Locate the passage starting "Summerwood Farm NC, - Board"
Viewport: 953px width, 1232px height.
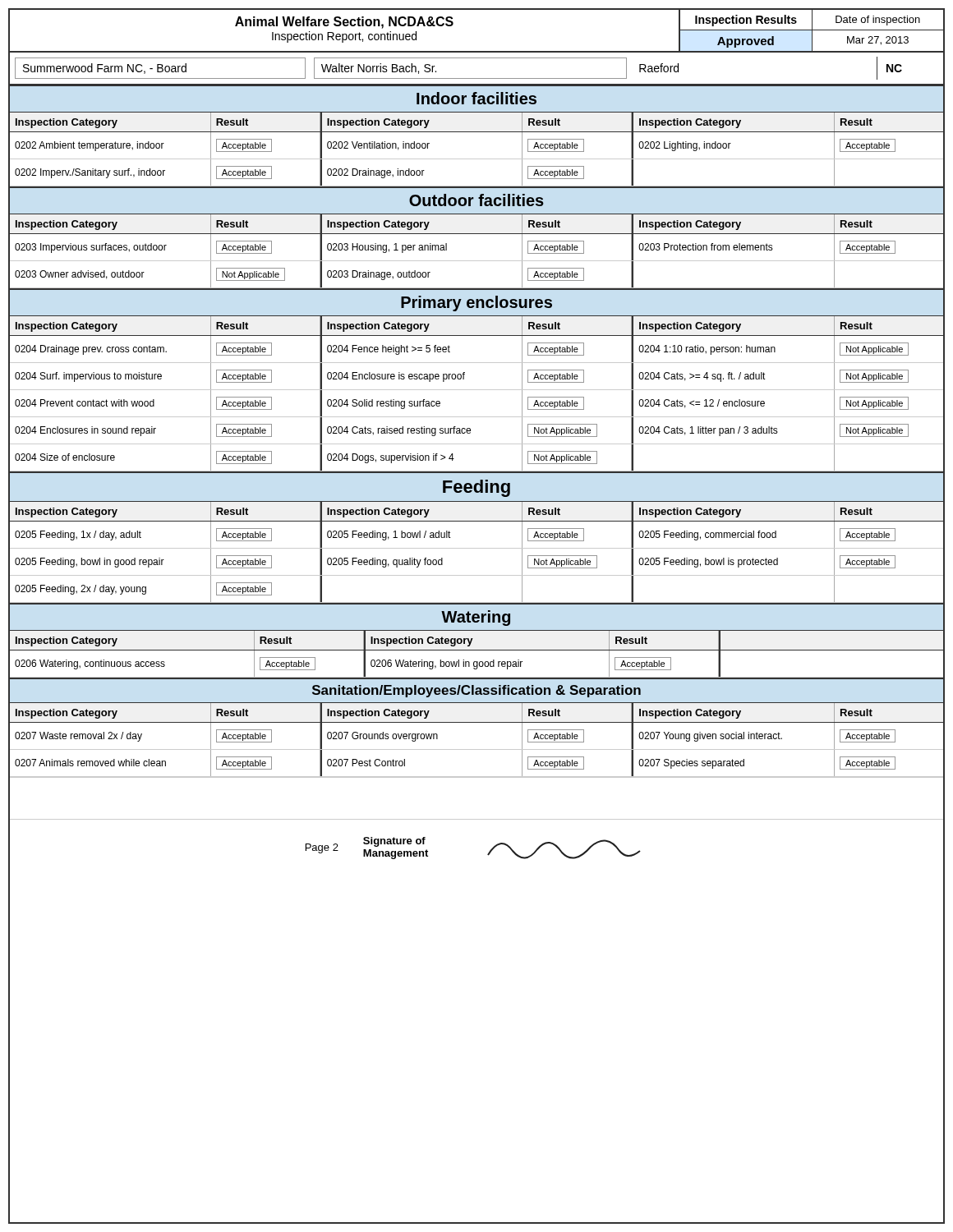[479, 68]
